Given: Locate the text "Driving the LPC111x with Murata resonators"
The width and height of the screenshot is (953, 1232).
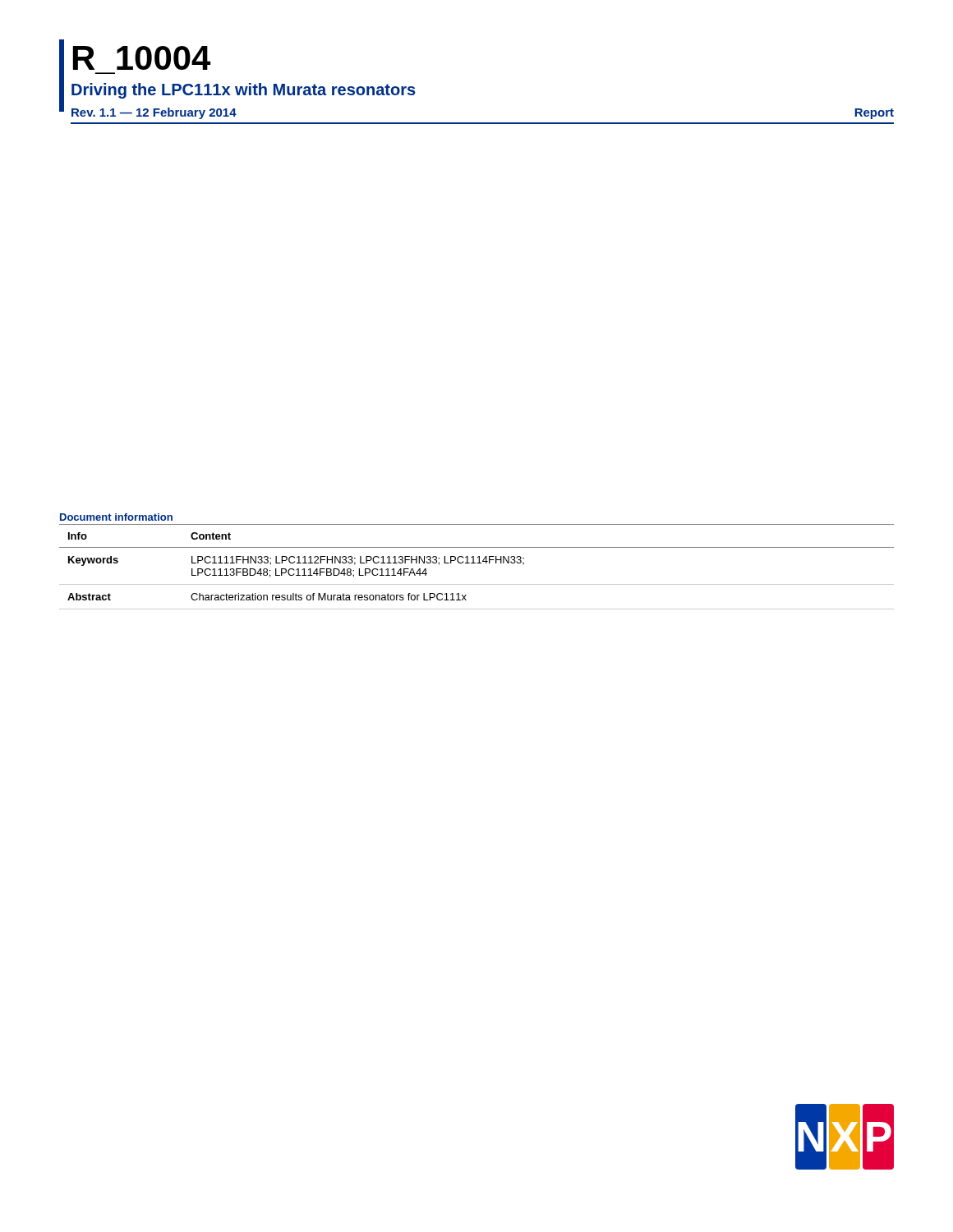Looking at the screenshot, I should pyautogui.click(x=244, y=91).
